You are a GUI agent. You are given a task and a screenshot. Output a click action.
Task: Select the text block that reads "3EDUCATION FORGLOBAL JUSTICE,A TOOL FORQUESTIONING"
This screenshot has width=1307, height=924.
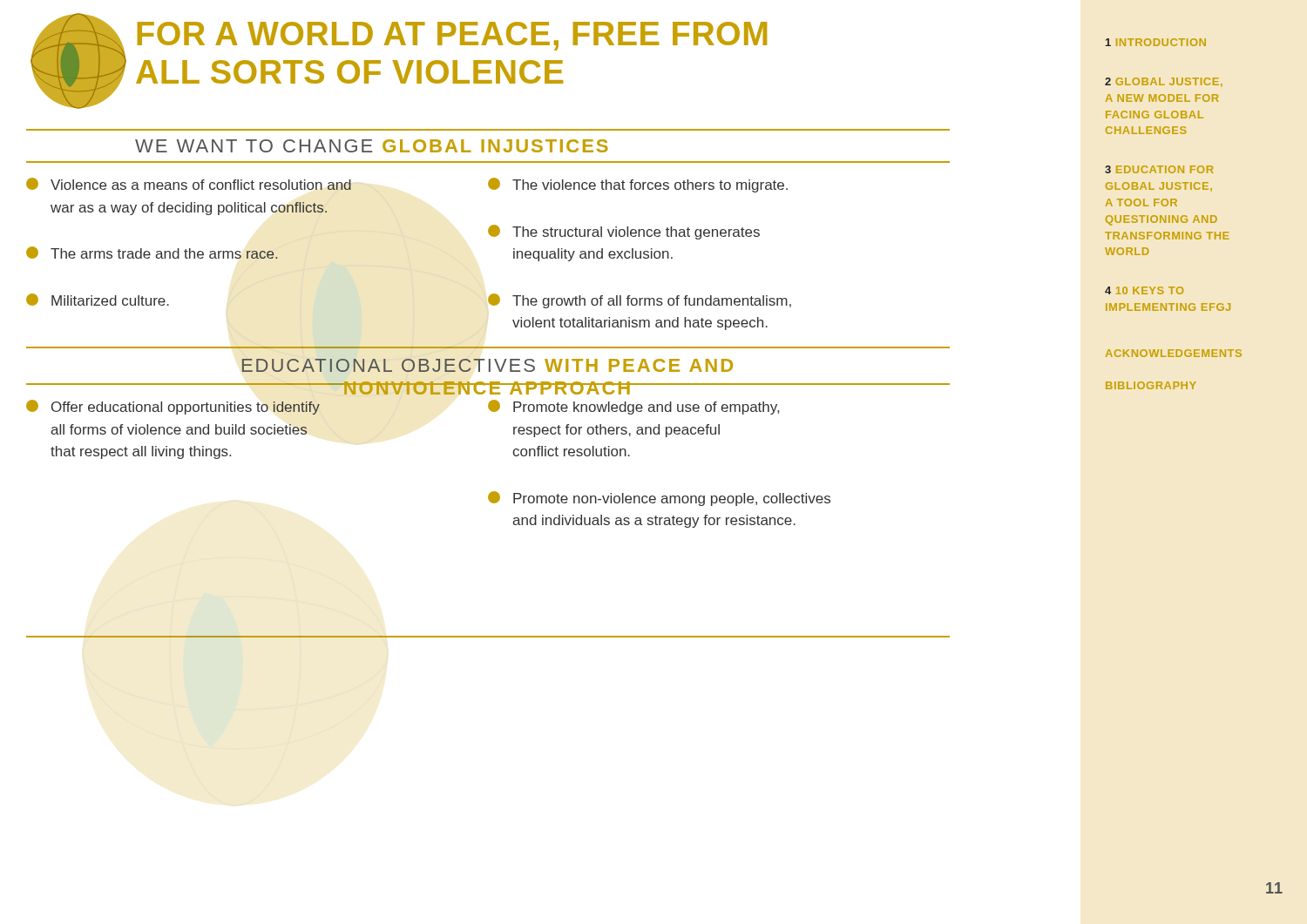point(1167,211)
